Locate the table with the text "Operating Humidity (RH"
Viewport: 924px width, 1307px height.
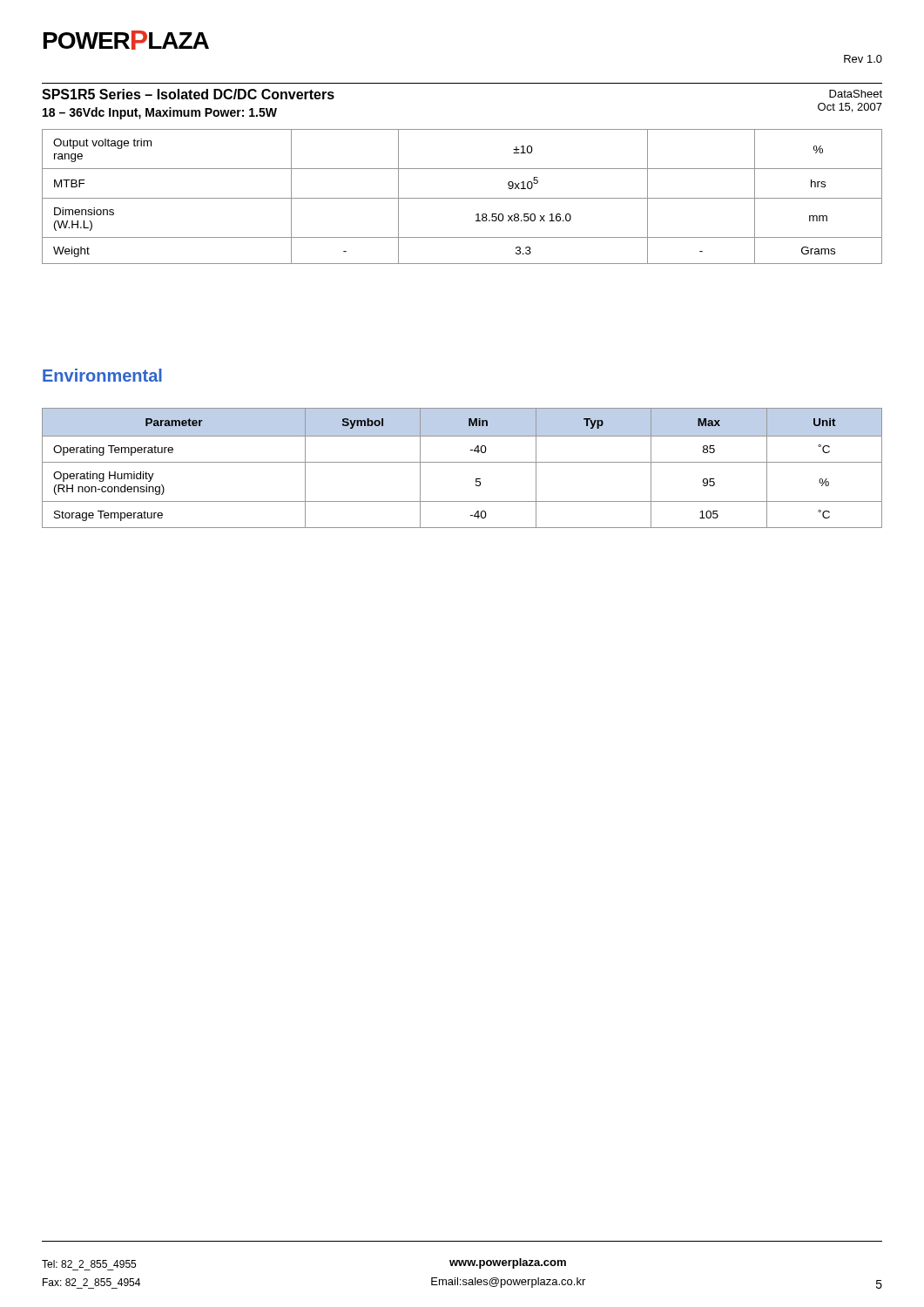click(462, 468)
